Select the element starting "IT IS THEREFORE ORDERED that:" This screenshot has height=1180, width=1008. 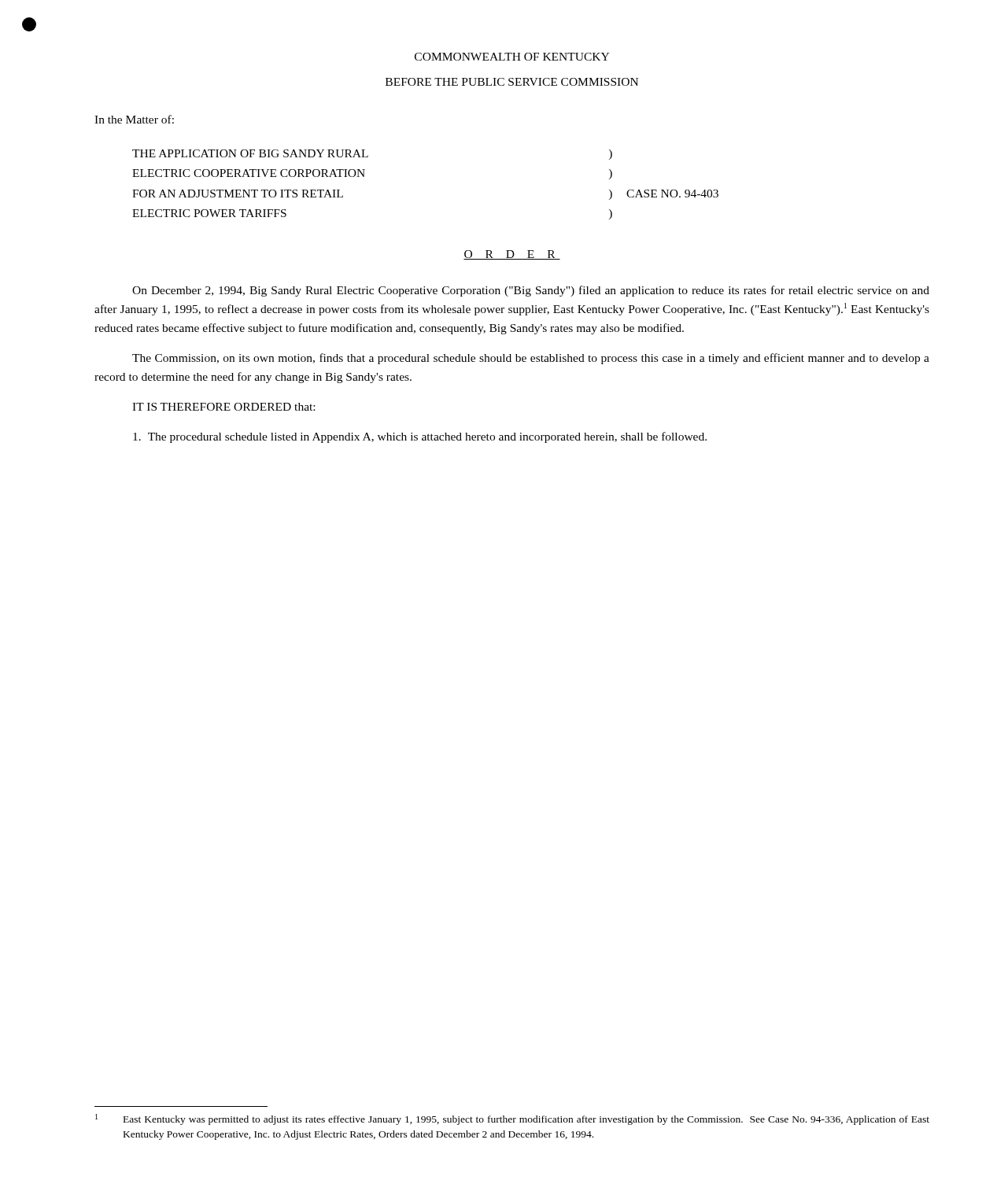tap(224, 407)
